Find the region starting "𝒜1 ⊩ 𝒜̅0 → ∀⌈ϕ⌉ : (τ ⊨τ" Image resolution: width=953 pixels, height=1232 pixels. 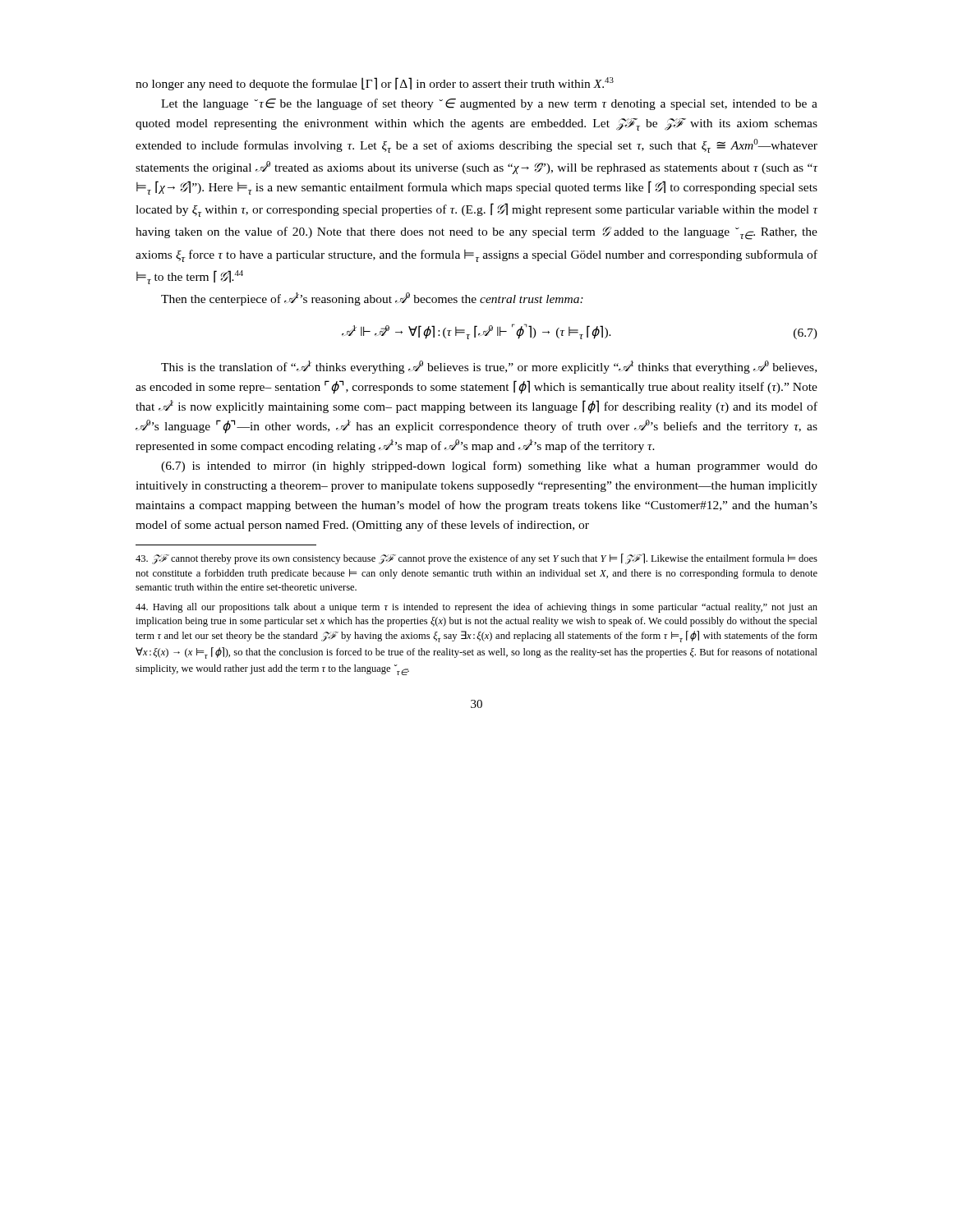coord(579,333)
